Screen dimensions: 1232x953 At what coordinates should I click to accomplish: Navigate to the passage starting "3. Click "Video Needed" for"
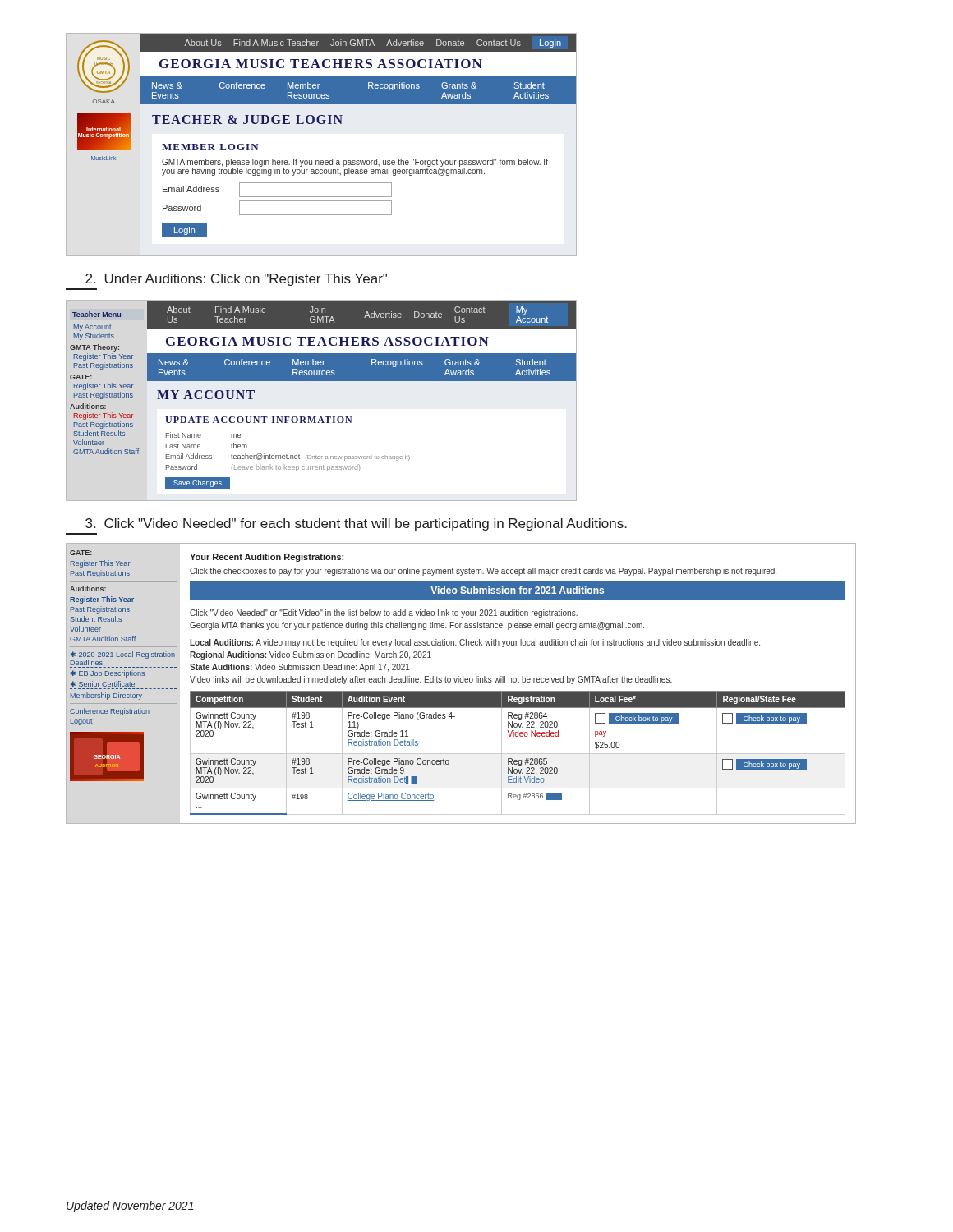(x=476, y=525)
